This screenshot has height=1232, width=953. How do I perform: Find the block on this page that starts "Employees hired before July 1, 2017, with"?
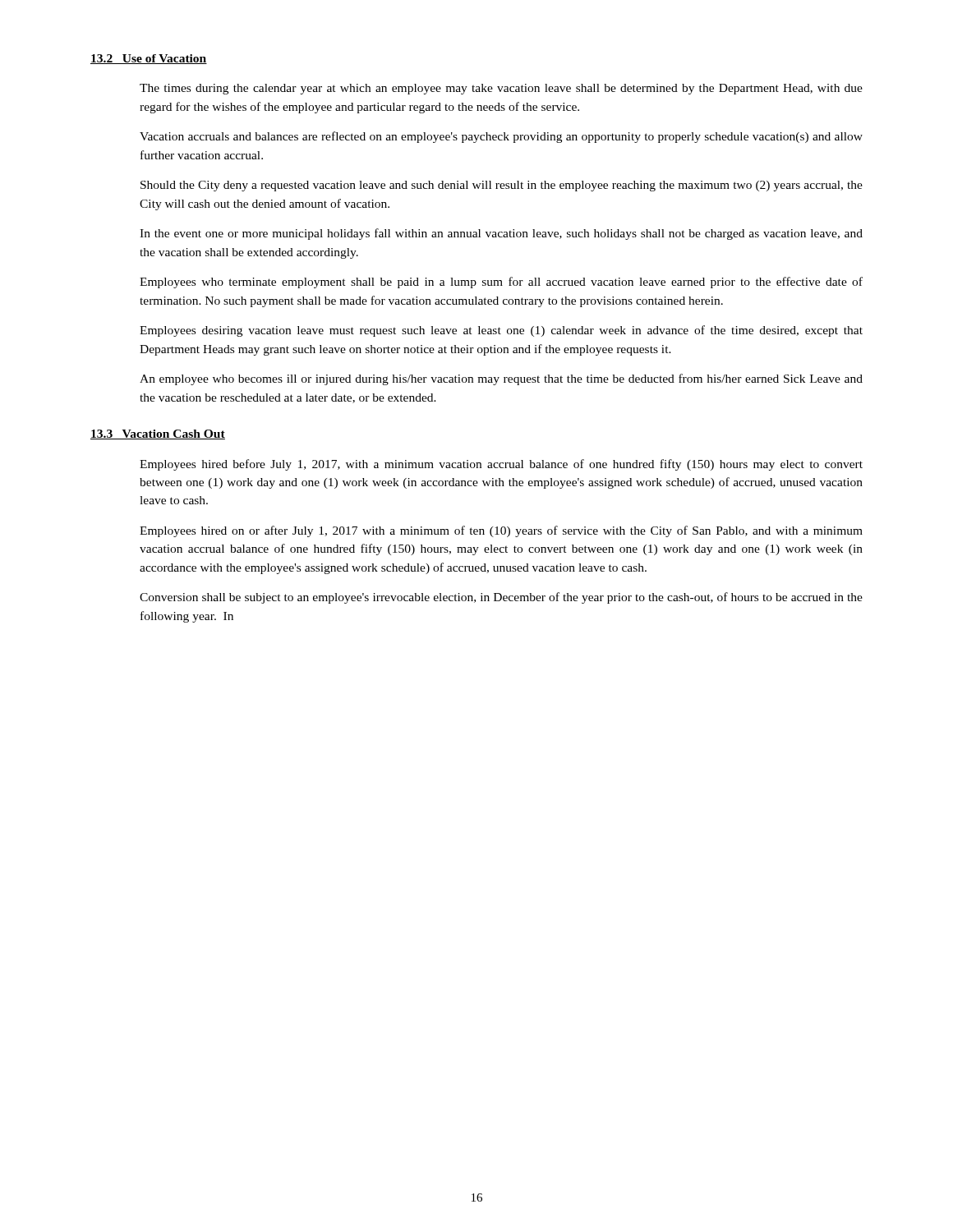click(501, 482)
